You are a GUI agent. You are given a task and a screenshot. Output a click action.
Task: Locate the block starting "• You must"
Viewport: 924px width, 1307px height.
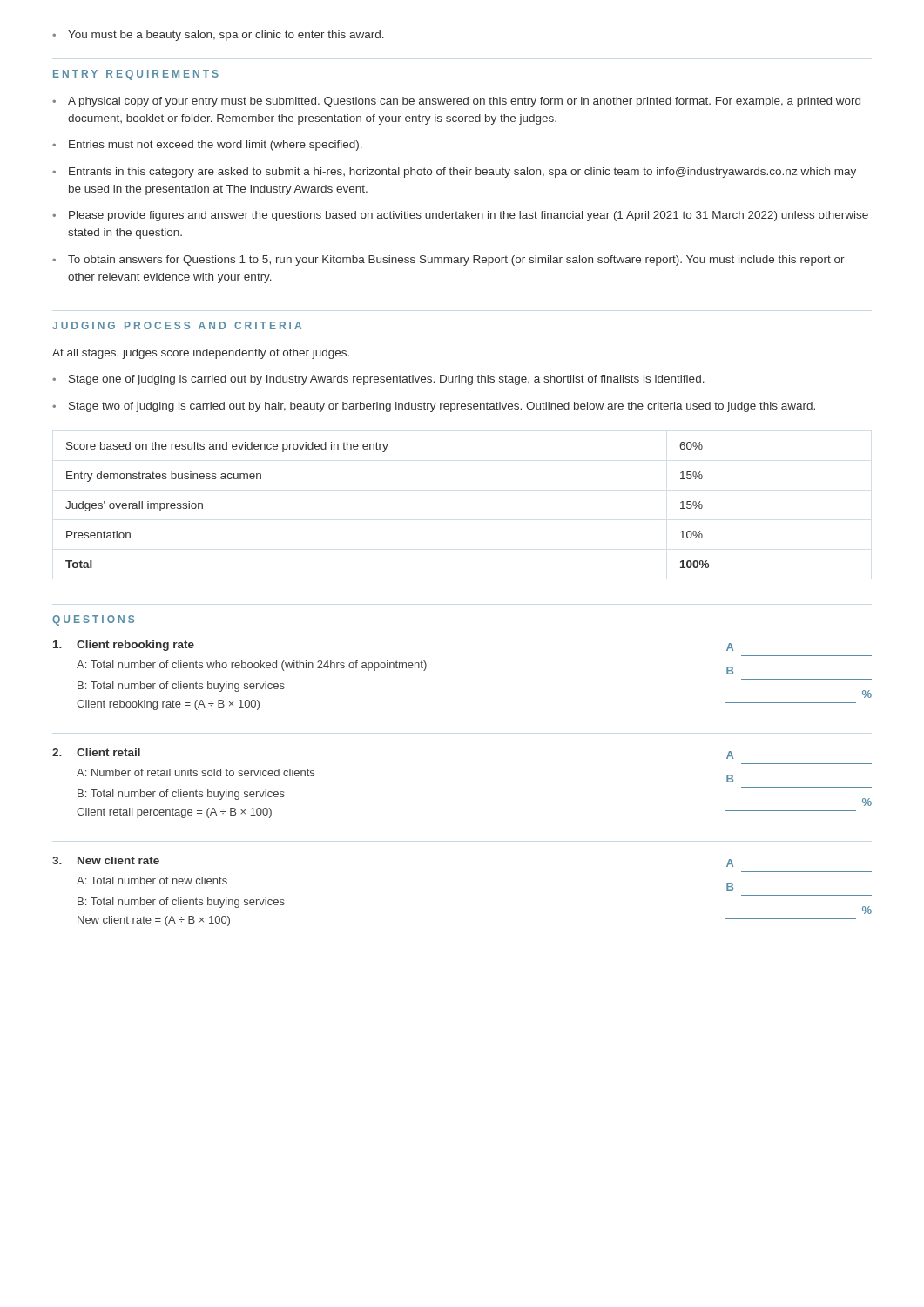pos(218,36)
